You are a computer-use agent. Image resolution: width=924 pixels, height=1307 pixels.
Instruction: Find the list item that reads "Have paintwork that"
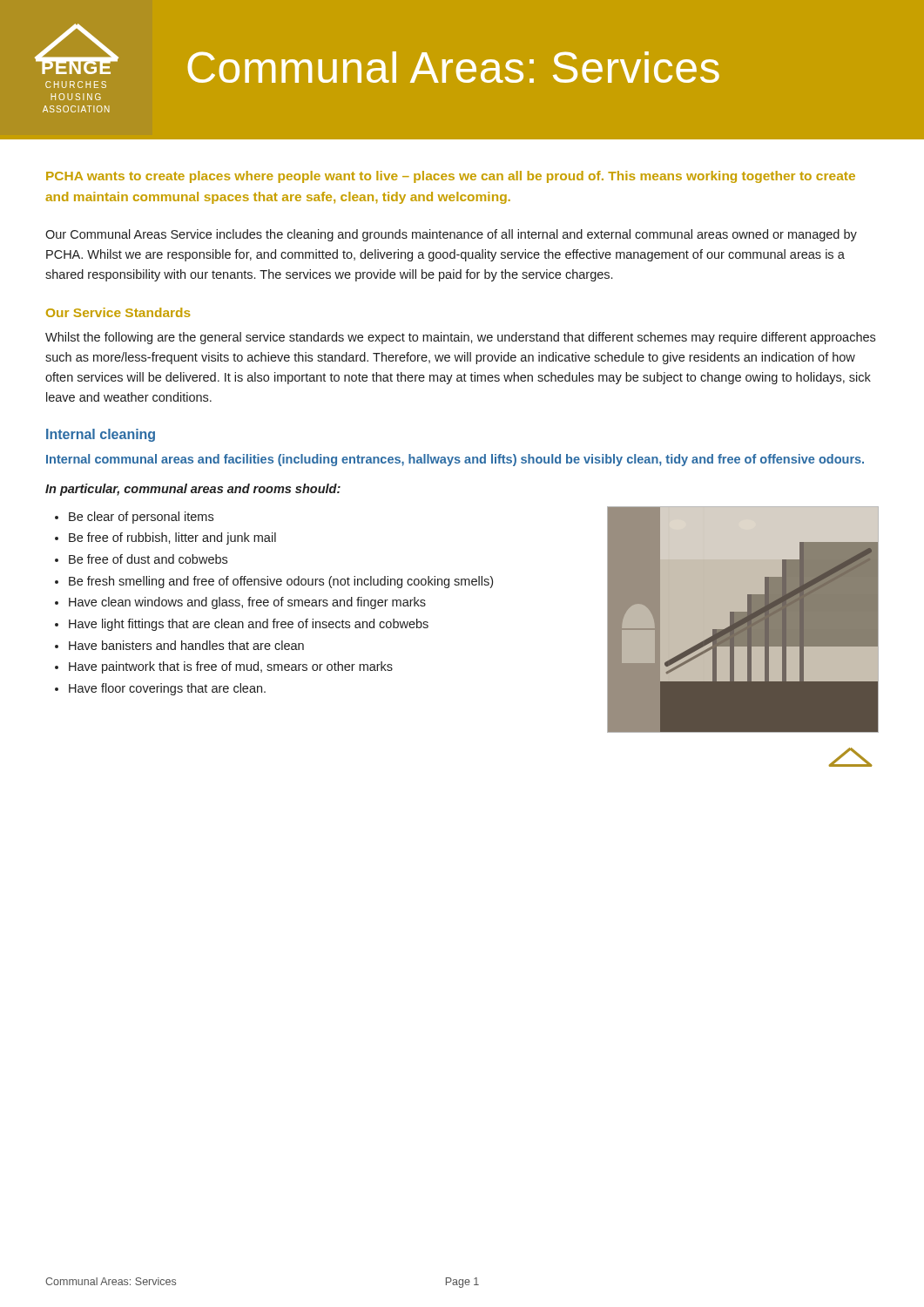coord(230,667)
